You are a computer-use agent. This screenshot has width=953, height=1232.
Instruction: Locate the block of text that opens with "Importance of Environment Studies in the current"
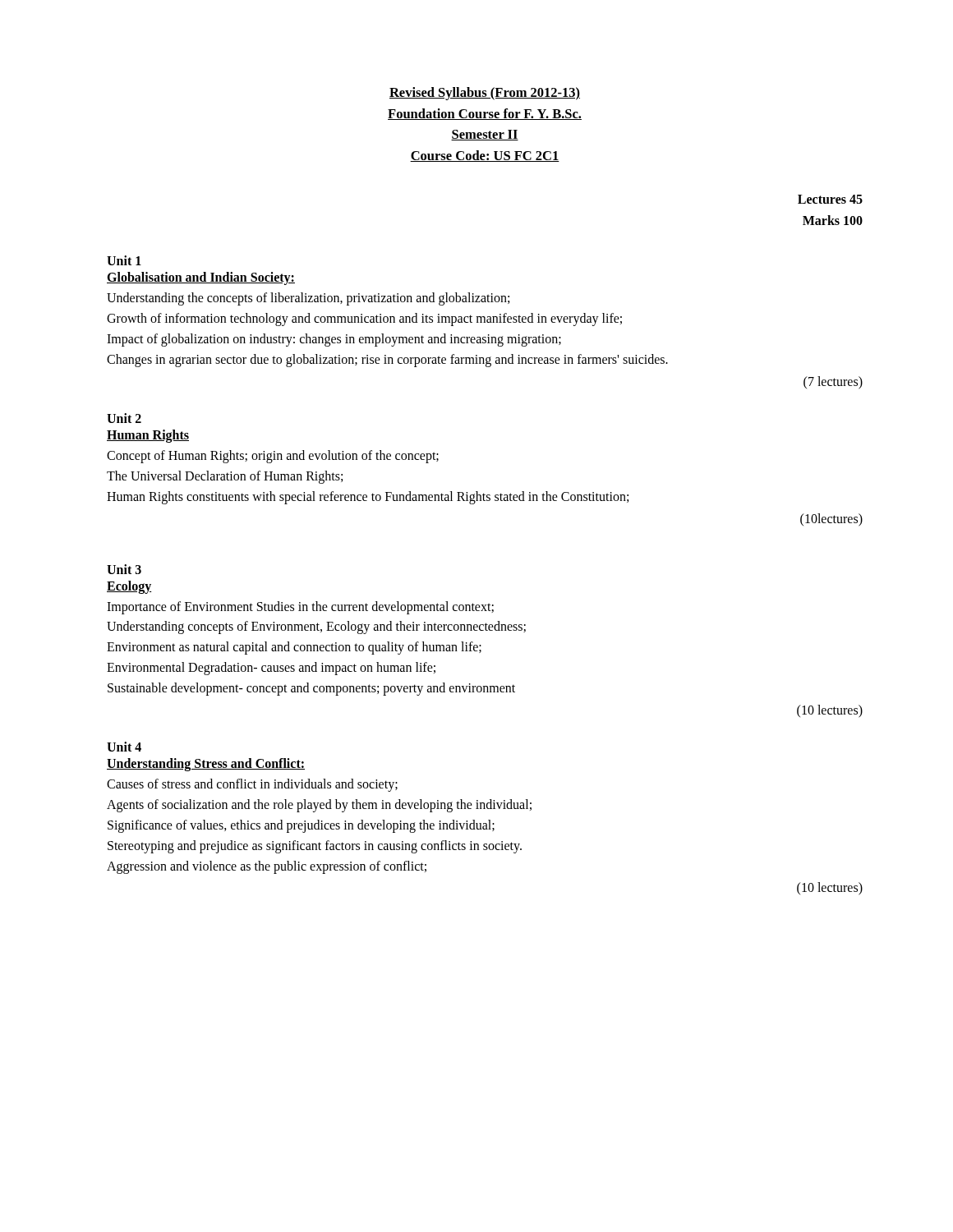(x=485, y=660)
